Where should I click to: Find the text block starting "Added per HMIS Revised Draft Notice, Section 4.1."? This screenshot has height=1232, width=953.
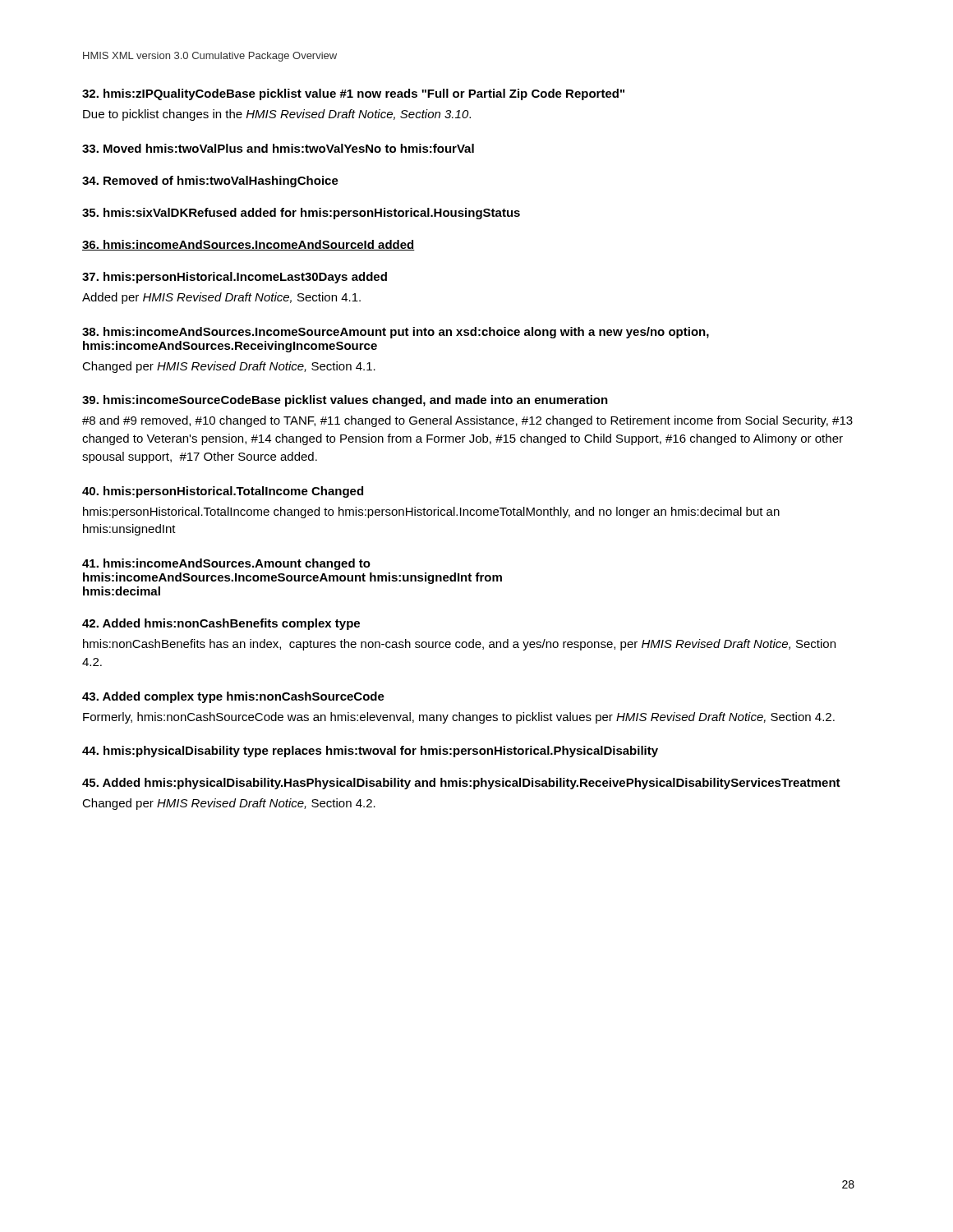pyautogui.click(x=222, y=297)
